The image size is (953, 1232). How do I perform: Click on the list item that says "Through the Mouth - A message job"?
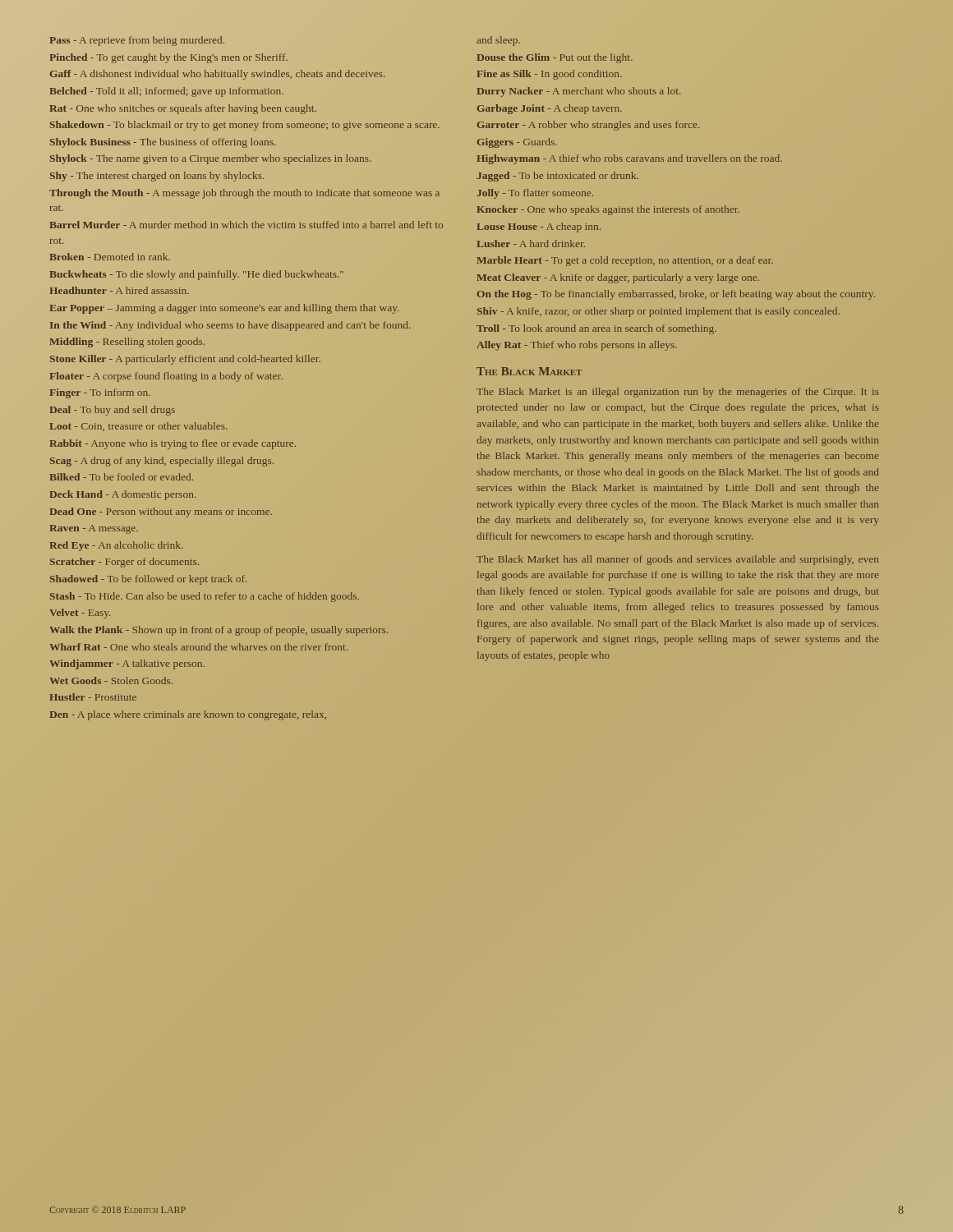point(245,200)
